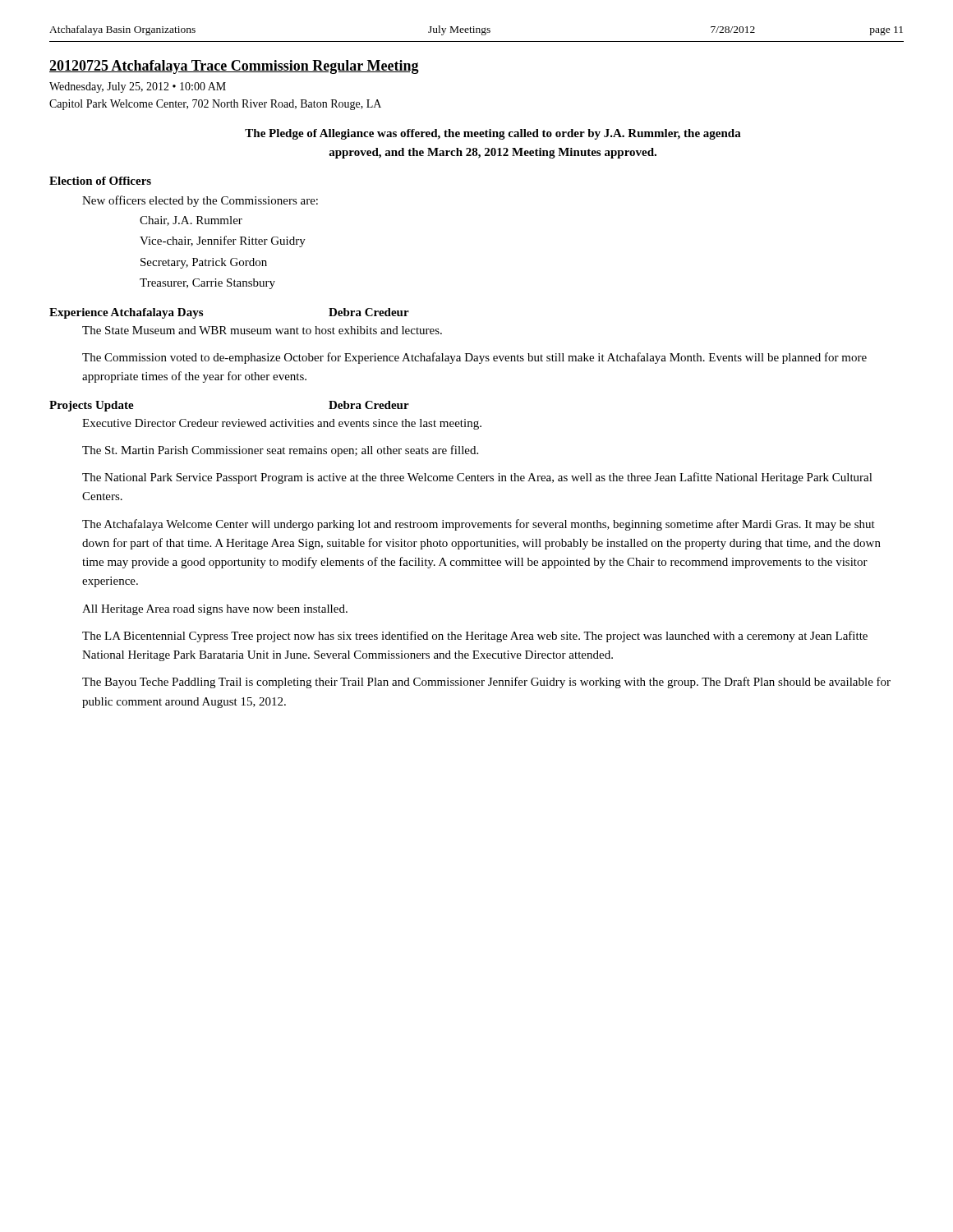This screenshot has width=953, height=1232.
Task: Locate the text block starting "The Commission voted"
Action: pos(474,367)
